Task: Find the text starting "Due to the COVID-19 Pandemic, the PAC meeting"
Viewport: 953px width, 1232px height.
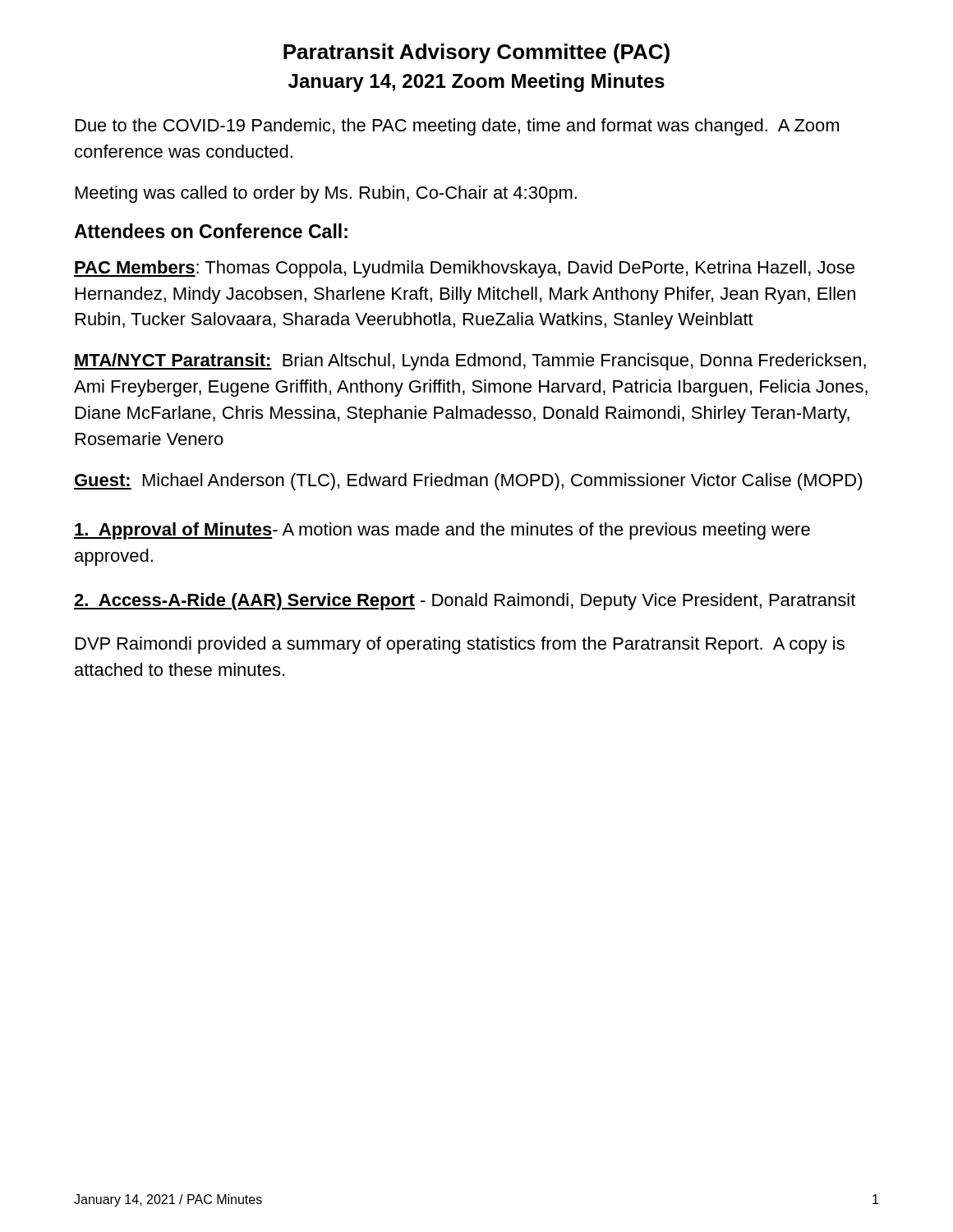Action: pyautogui.click(x=457, y=138)
